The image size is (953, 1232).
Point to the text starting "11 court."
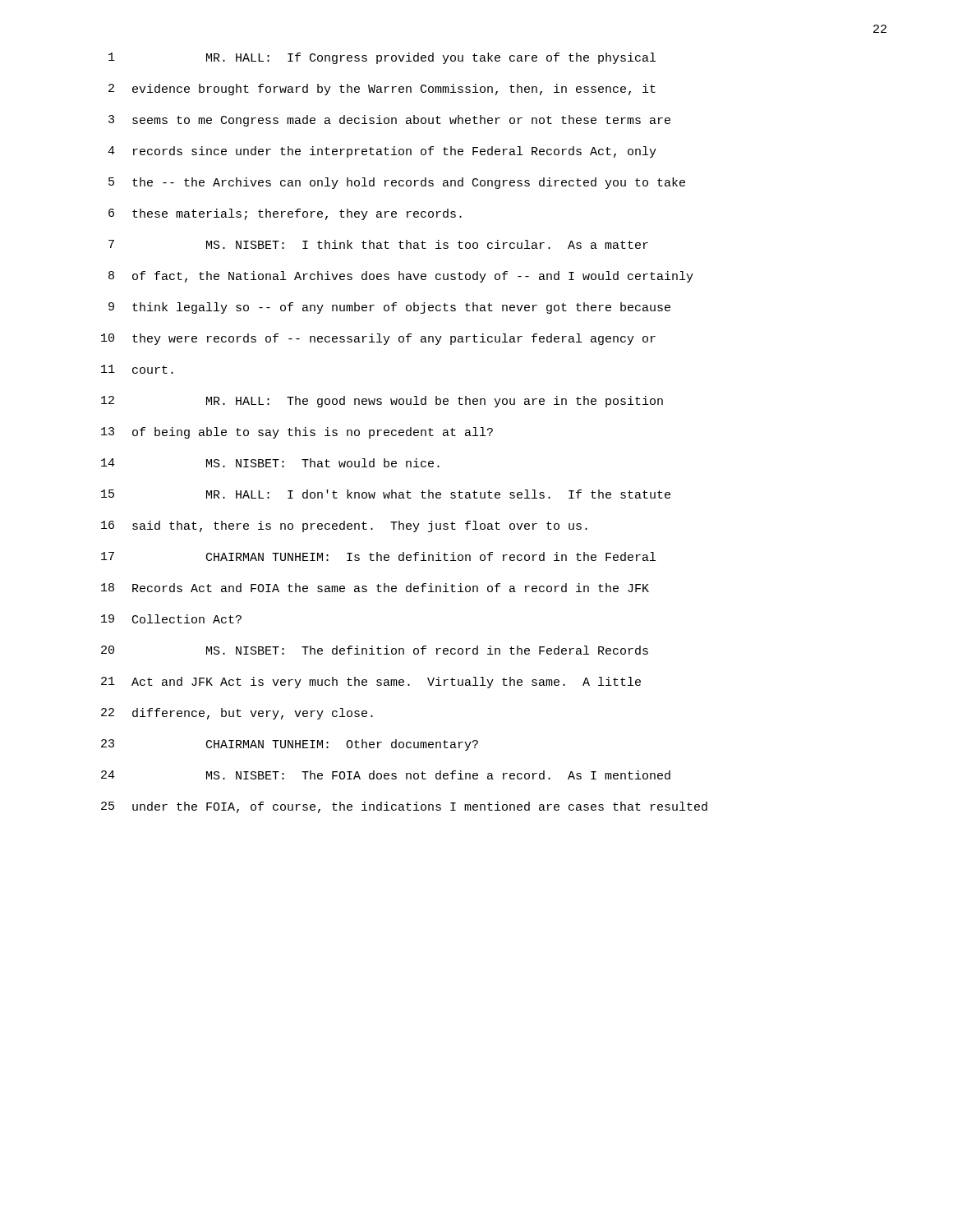pos(137,369)
